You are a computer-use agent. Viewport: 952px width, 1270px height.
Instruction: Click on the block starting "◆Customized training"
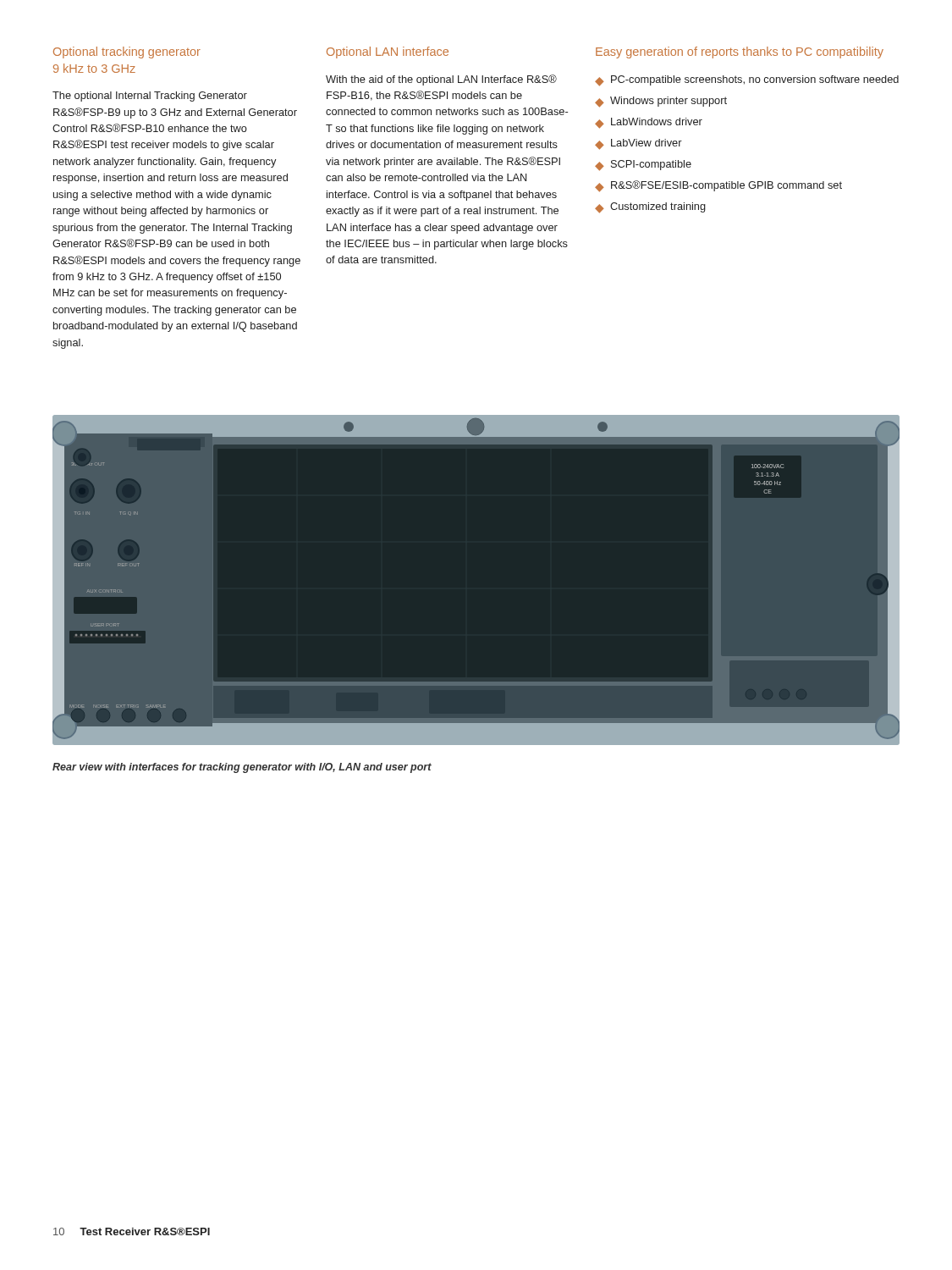[x=650, y=207]
